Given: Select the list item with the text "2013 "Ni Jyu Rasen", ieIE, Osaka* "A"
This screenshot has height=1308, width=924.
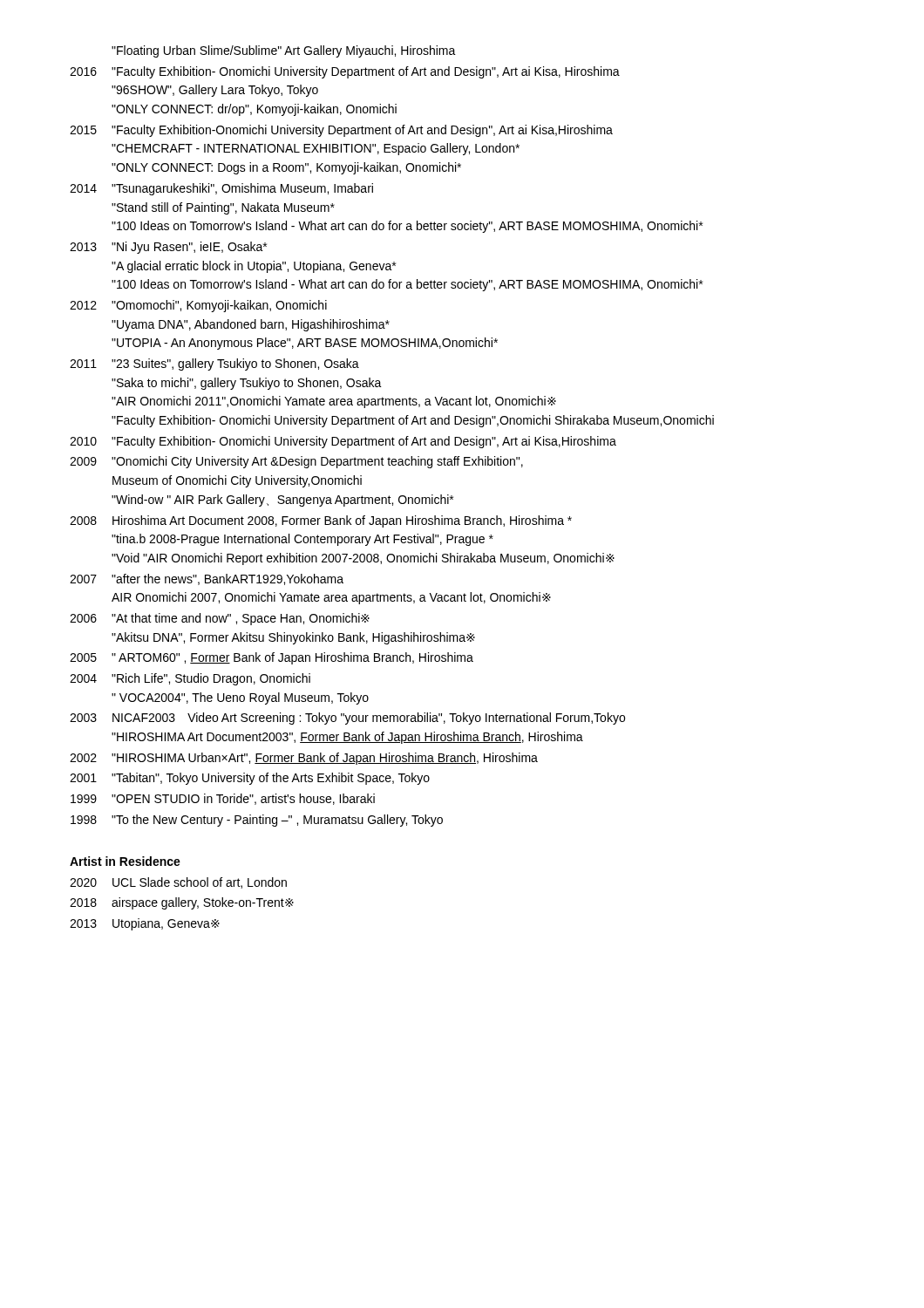Looking at the screenshot, I should [x=386, y=266].
